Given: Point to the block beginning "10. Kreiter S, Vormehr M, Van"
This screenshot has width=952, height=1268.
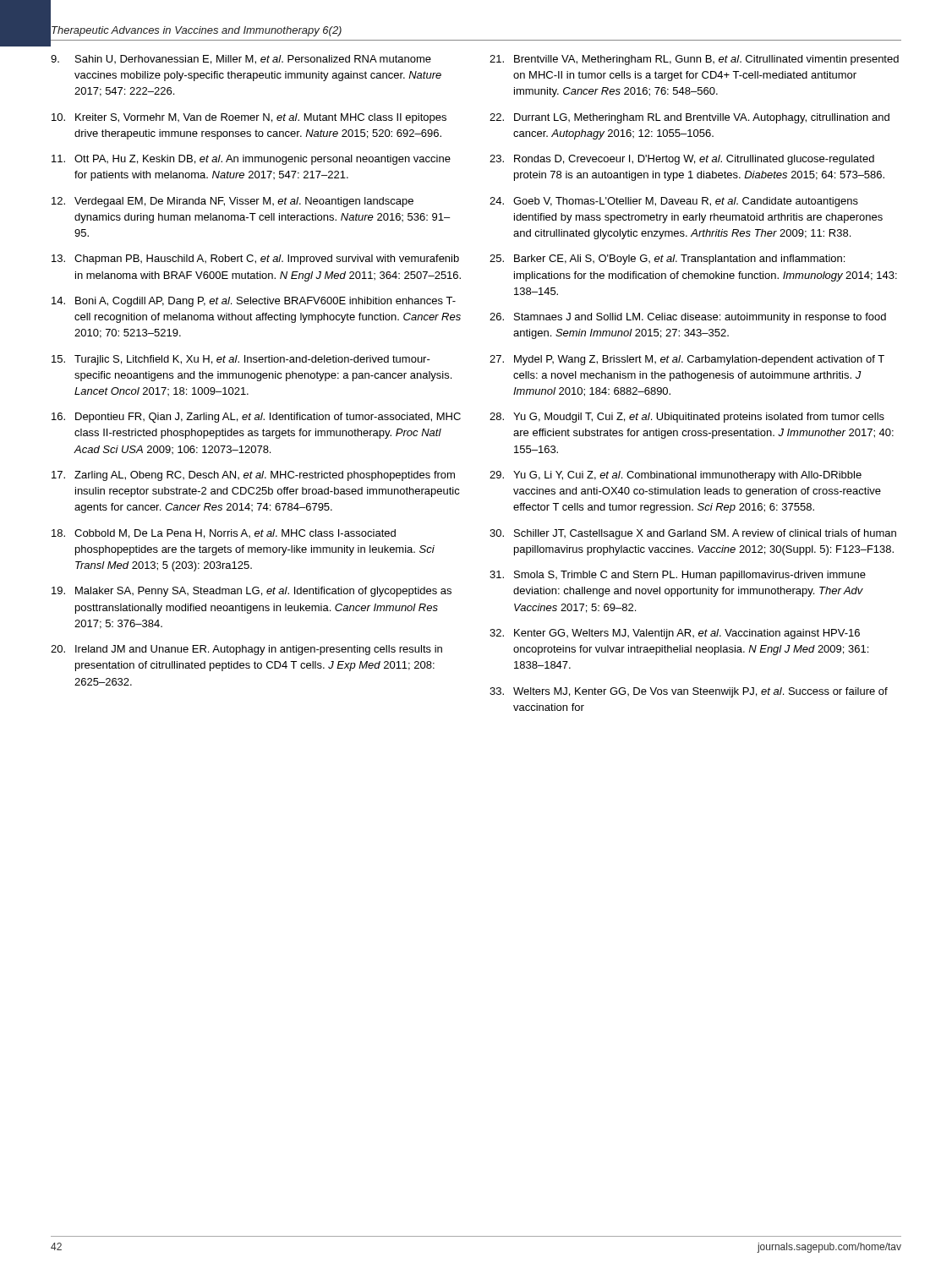Looking at the screenshot, I should 257,125.
